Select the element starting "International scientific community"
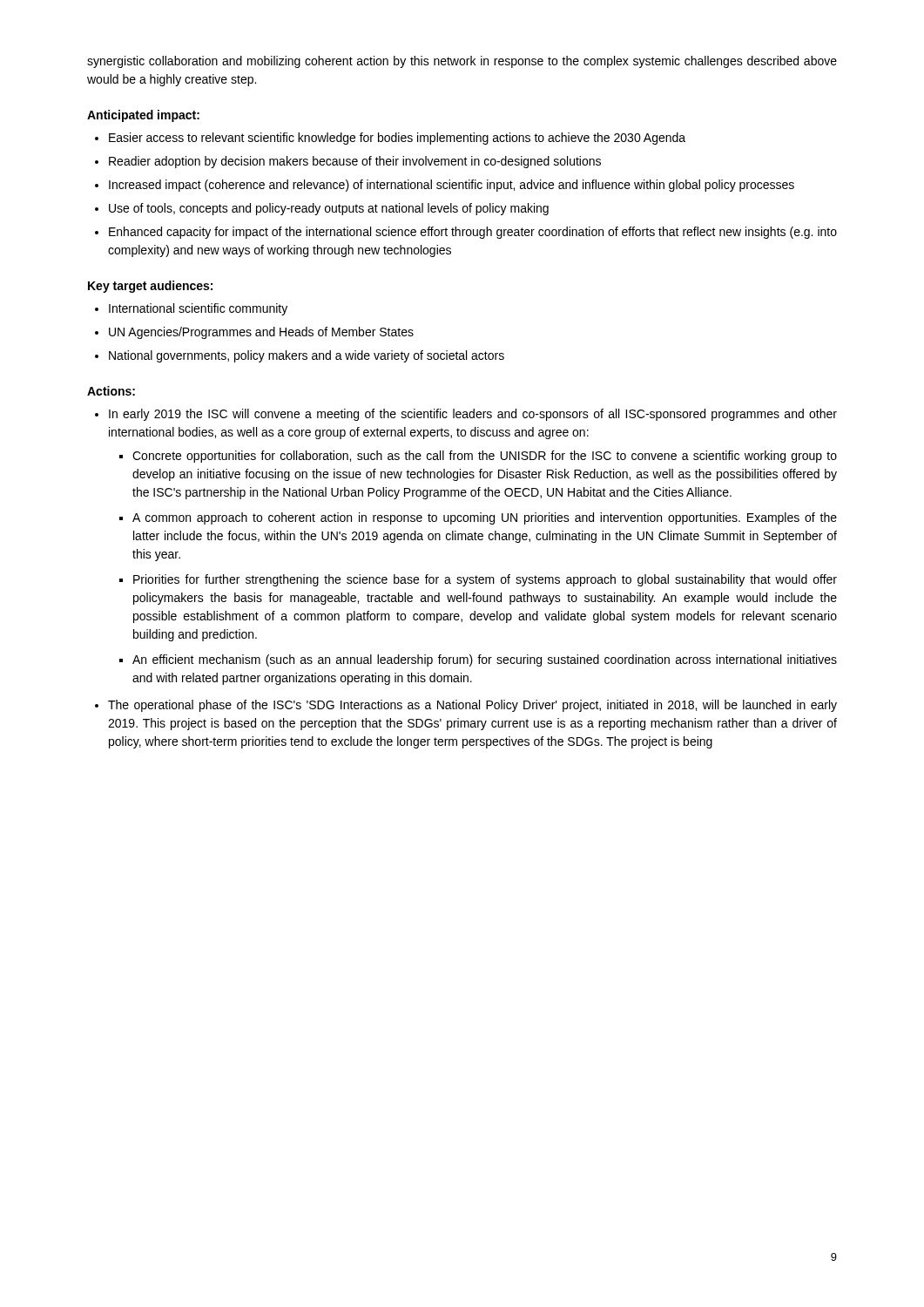Screen dimensions: 1307x924 (x=198, y=308)
